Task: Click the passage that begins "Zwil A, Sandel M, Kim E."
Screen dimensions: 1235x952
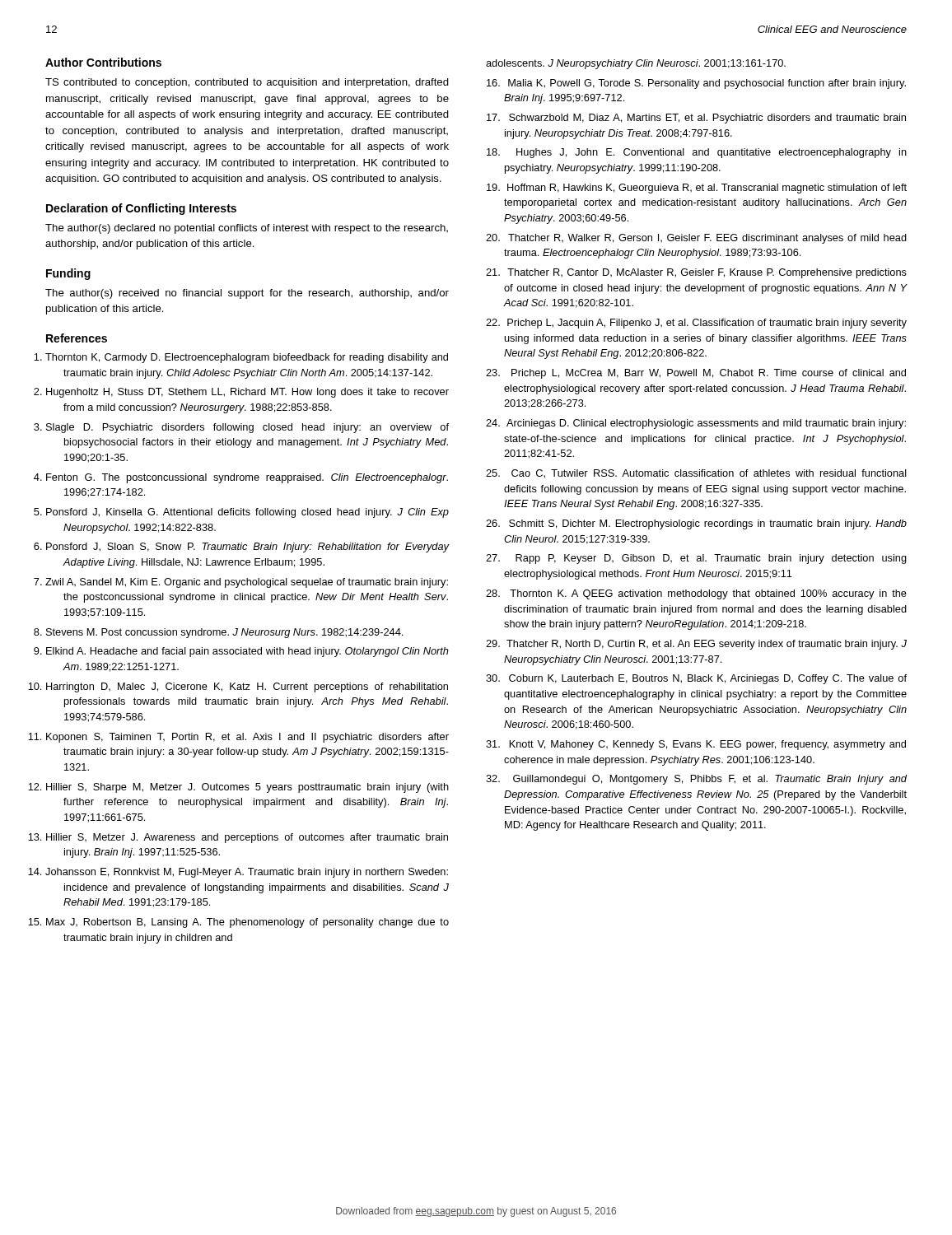Action: (247, 597)
